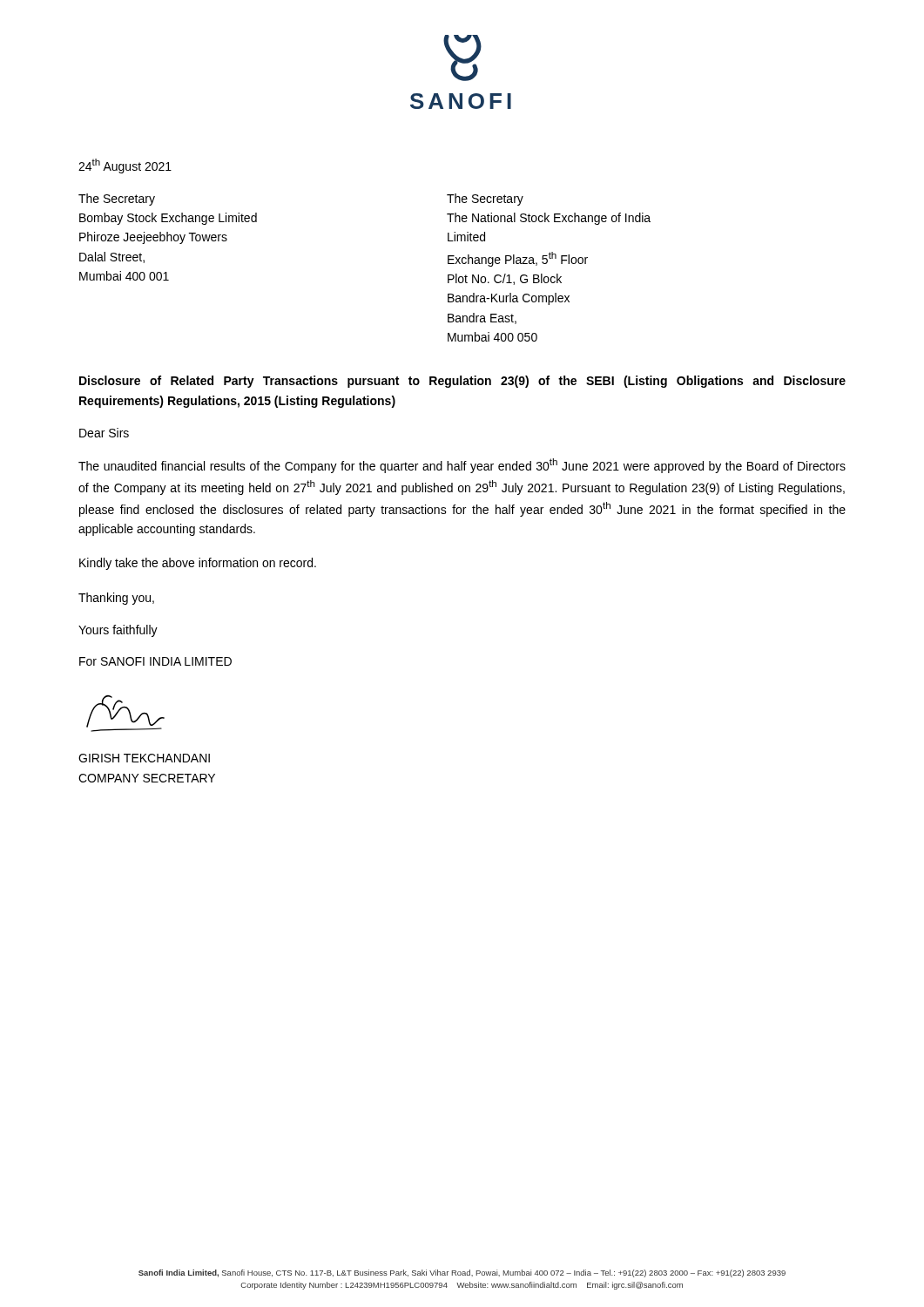Find the element starting "Disclosure of Related"

click(x=462, y=391)
